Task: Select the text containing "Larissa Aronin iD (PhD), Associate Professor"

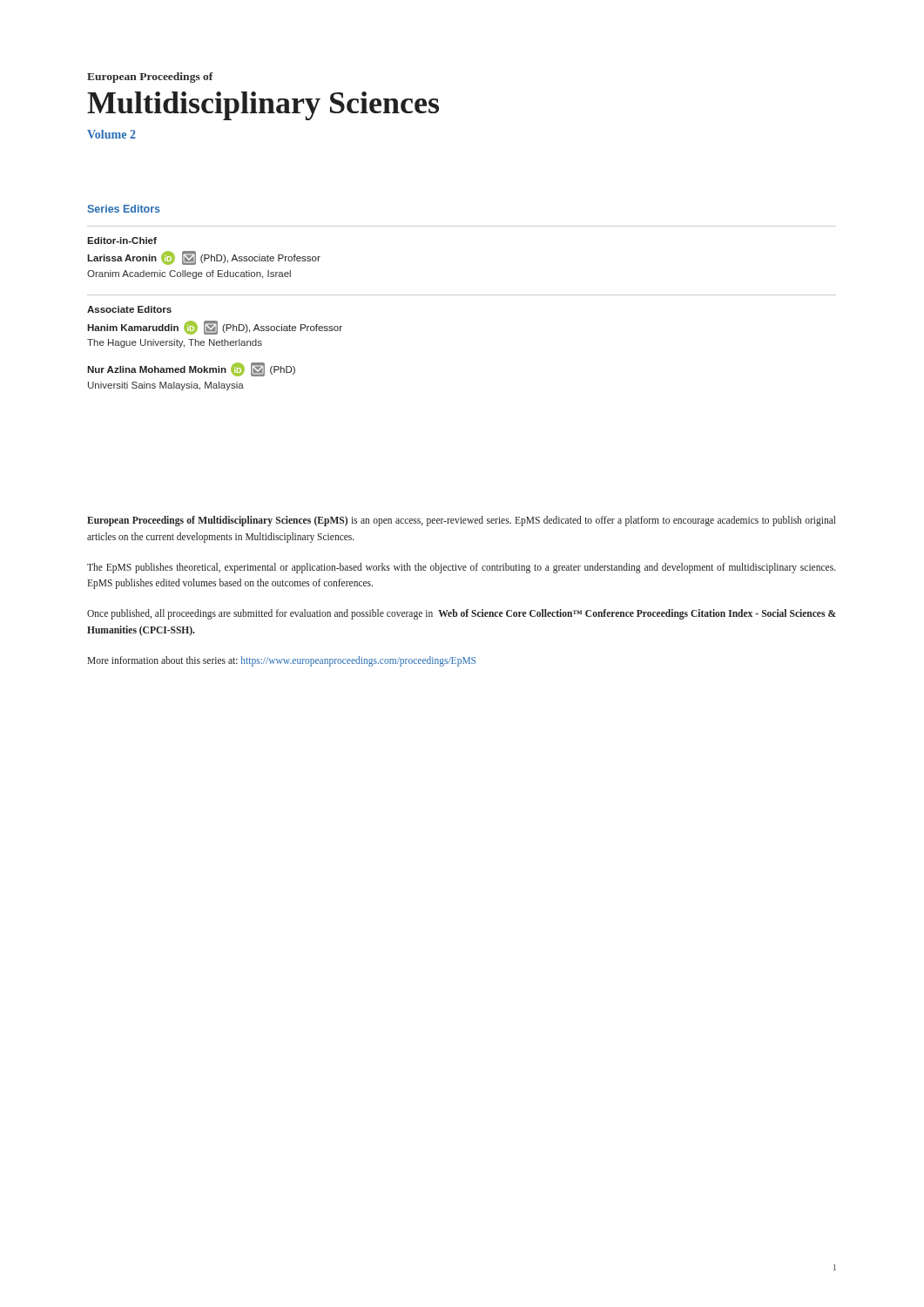Action: pos(204,258)
